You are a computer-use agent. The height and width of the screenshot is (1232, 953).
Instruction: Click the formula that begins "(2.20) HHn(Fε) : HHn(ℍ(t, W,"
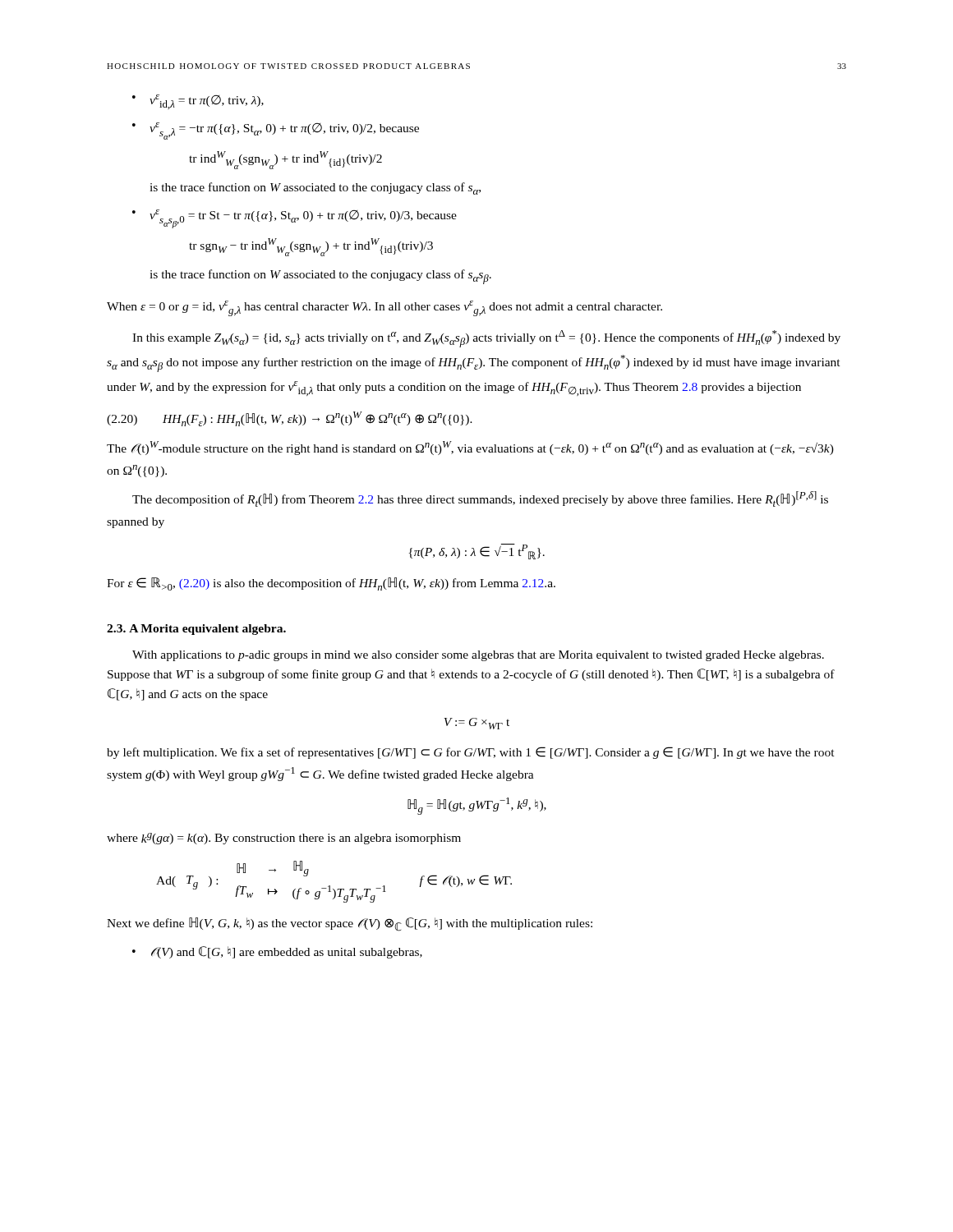click(x=476, y=419)
